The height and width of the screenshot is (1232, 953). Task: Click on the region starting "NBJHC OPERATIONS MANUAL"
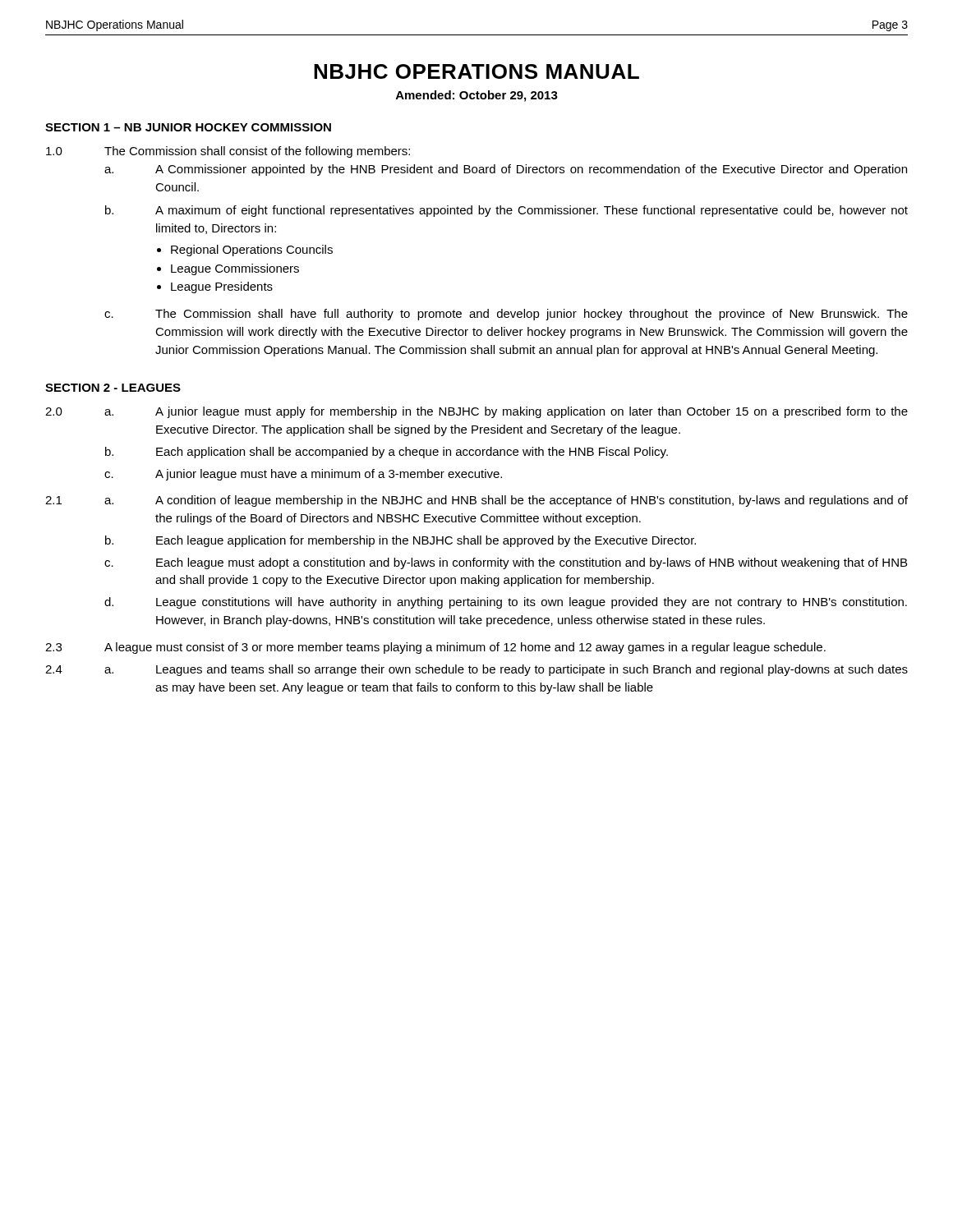tap(476, 72)
